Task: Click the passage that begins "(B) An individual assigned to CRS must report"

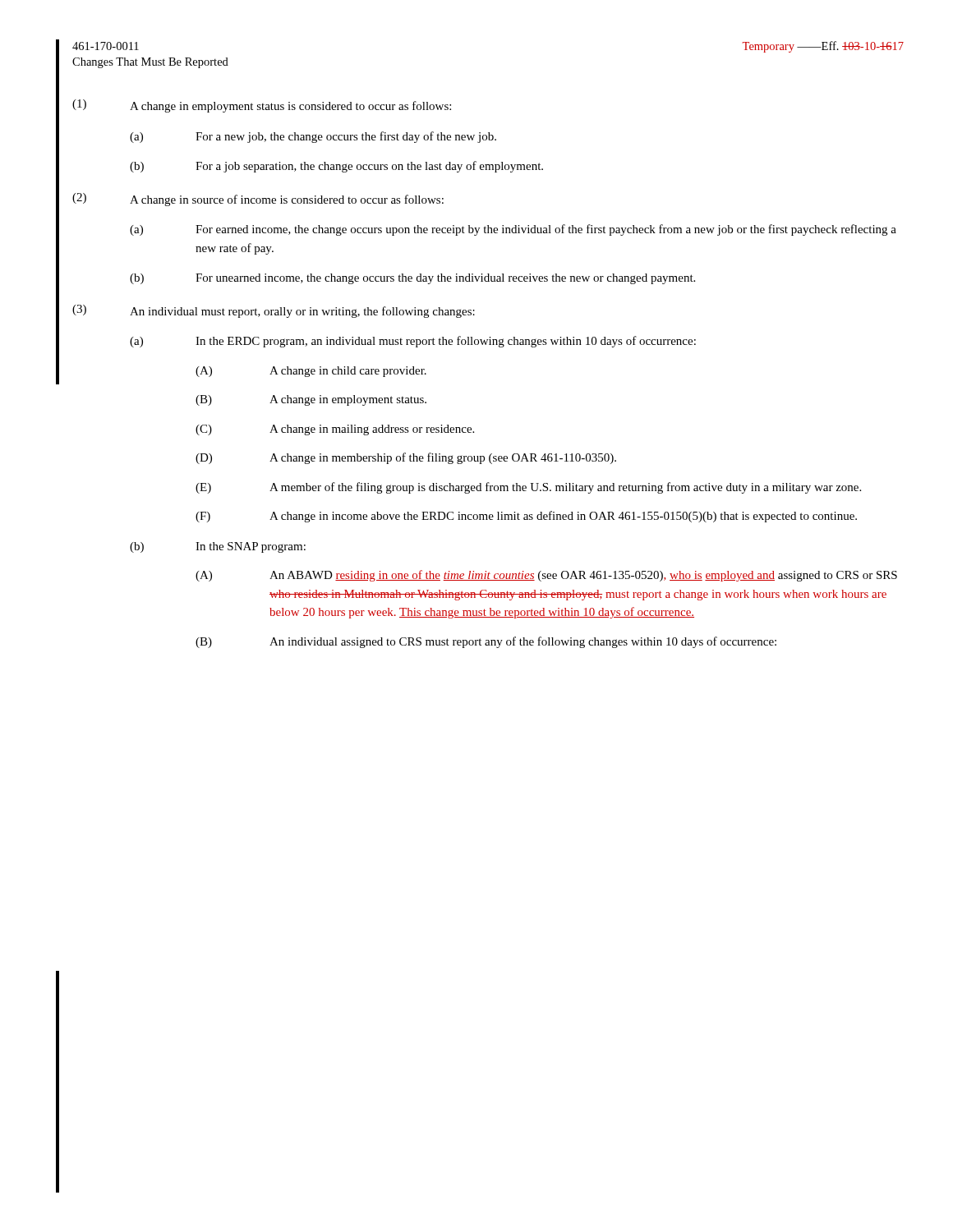Action: 550,641
